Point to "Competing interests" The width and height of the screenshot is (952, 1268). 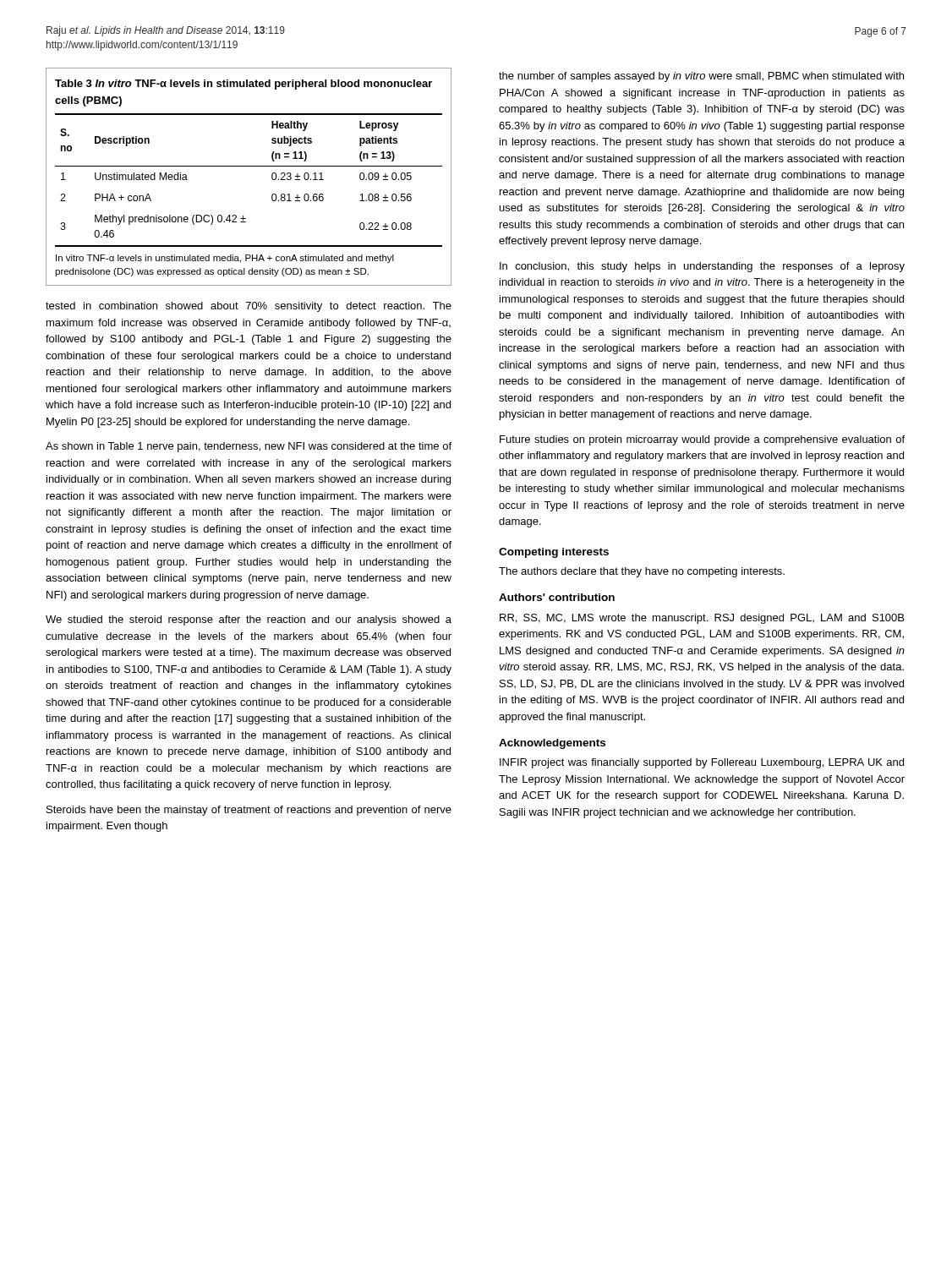554,551
